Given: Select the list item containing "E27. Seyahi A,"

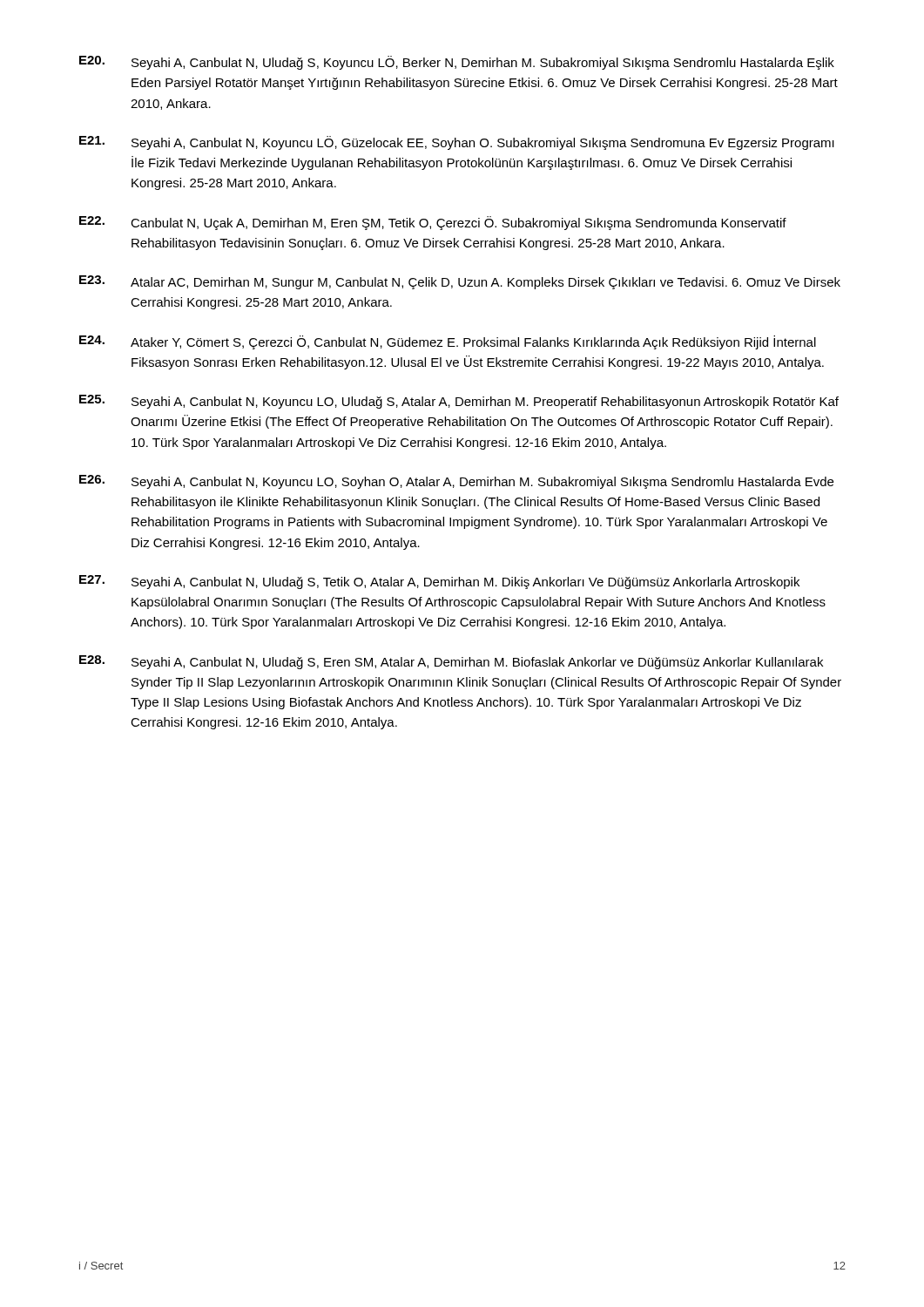Looking at the screenshot, I should 462,602.
